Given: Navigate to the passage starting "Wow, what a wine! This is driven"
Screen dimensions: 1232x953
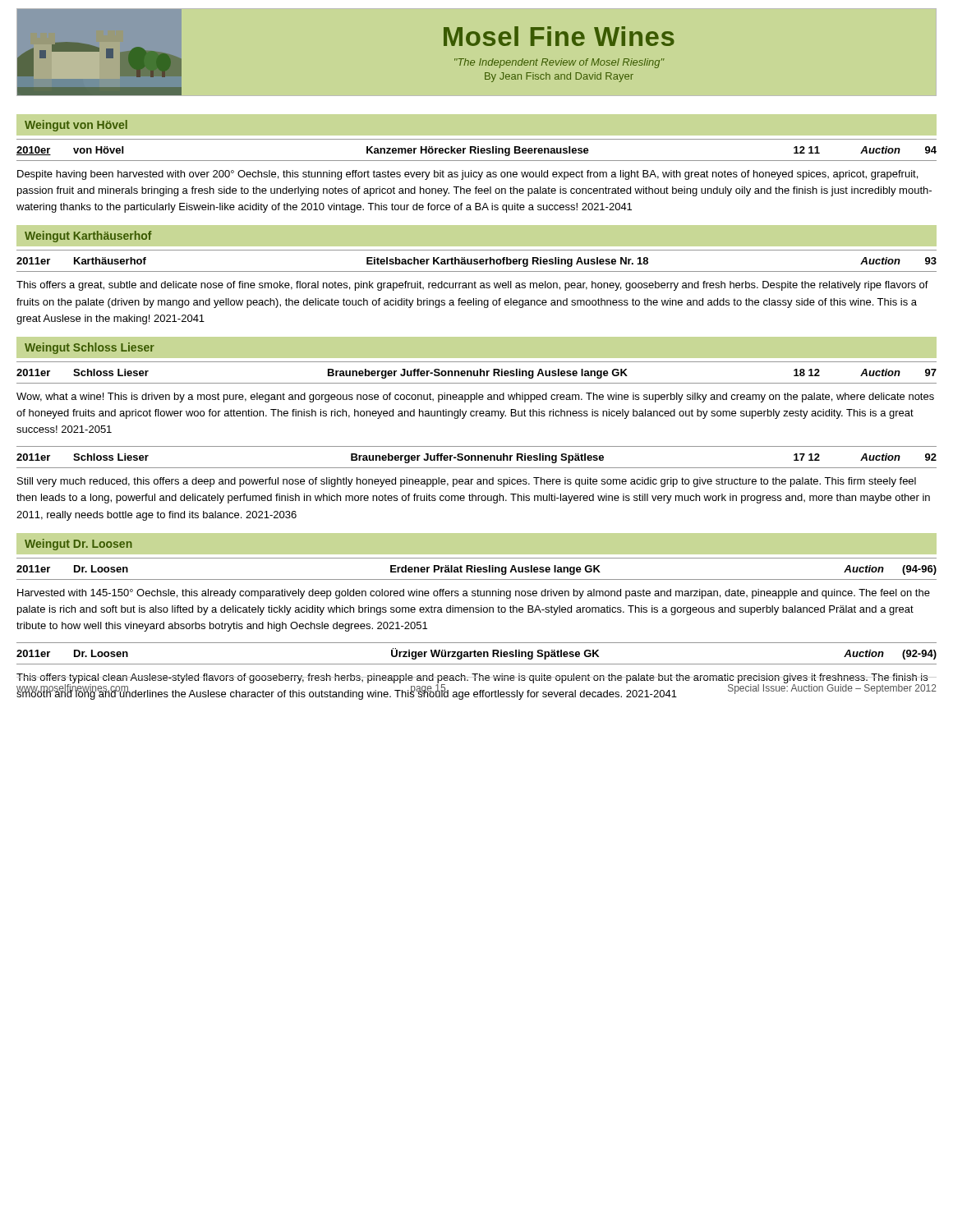Looking at the screenshot, I should [x=475, y=413].
